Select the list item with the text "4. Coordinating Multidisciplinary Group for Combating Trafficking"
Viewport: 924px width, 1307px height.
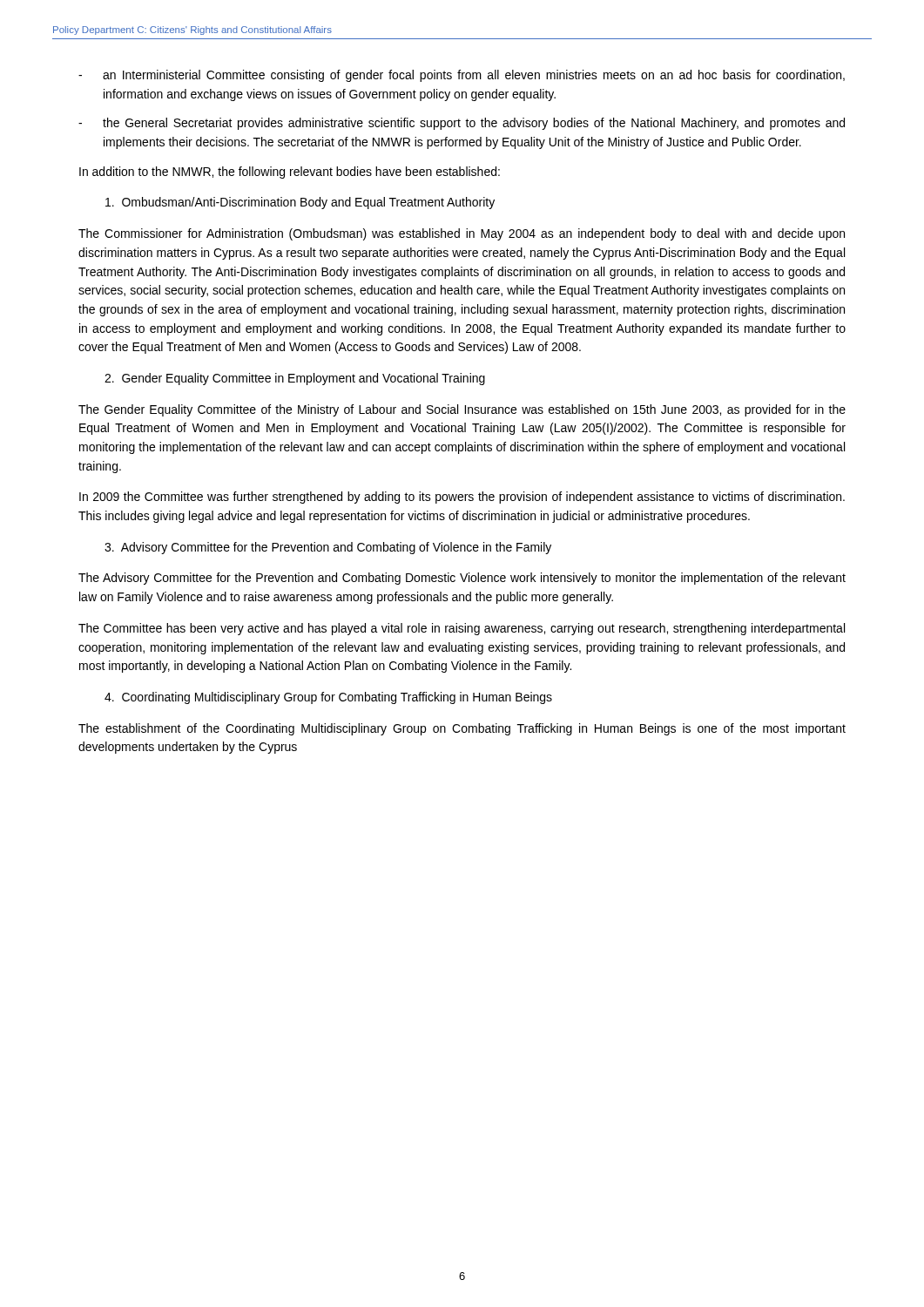point(328,697)
